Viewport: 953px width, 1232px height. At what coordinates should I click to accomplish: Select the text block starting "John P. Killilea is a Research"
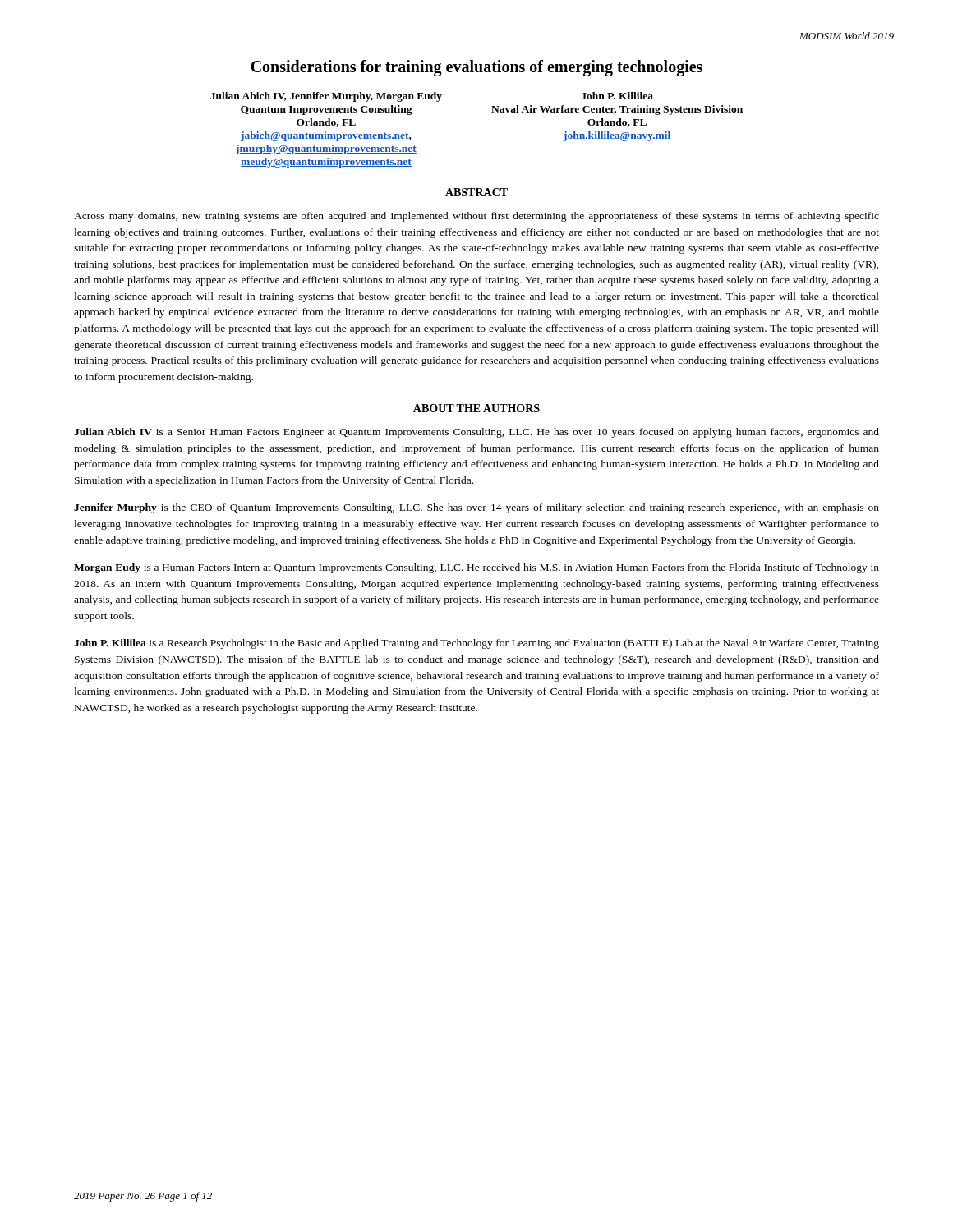476,675
